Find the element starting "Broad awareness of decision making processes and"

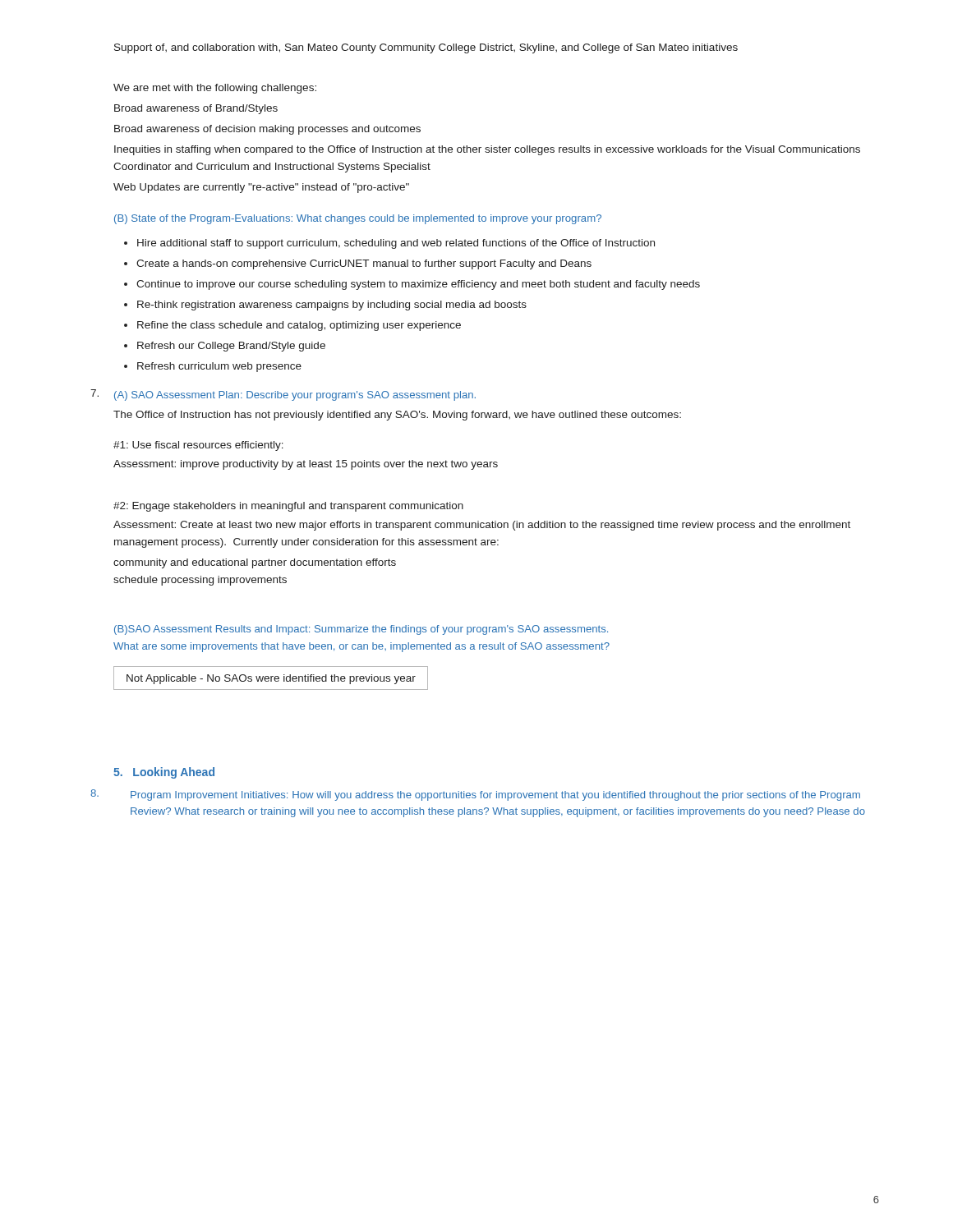267,128
